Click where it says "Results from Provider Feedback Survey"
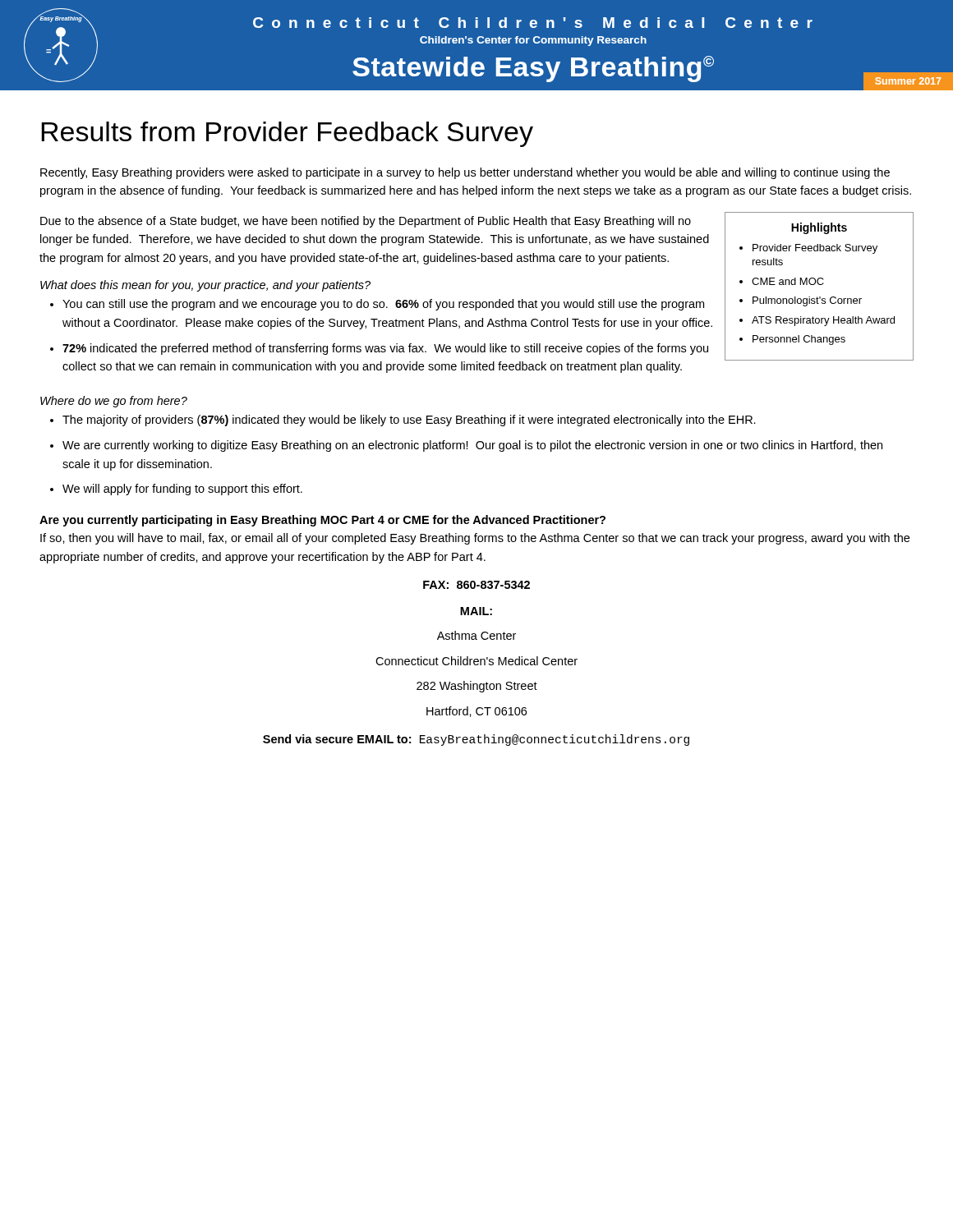 (x=476, y=132)
